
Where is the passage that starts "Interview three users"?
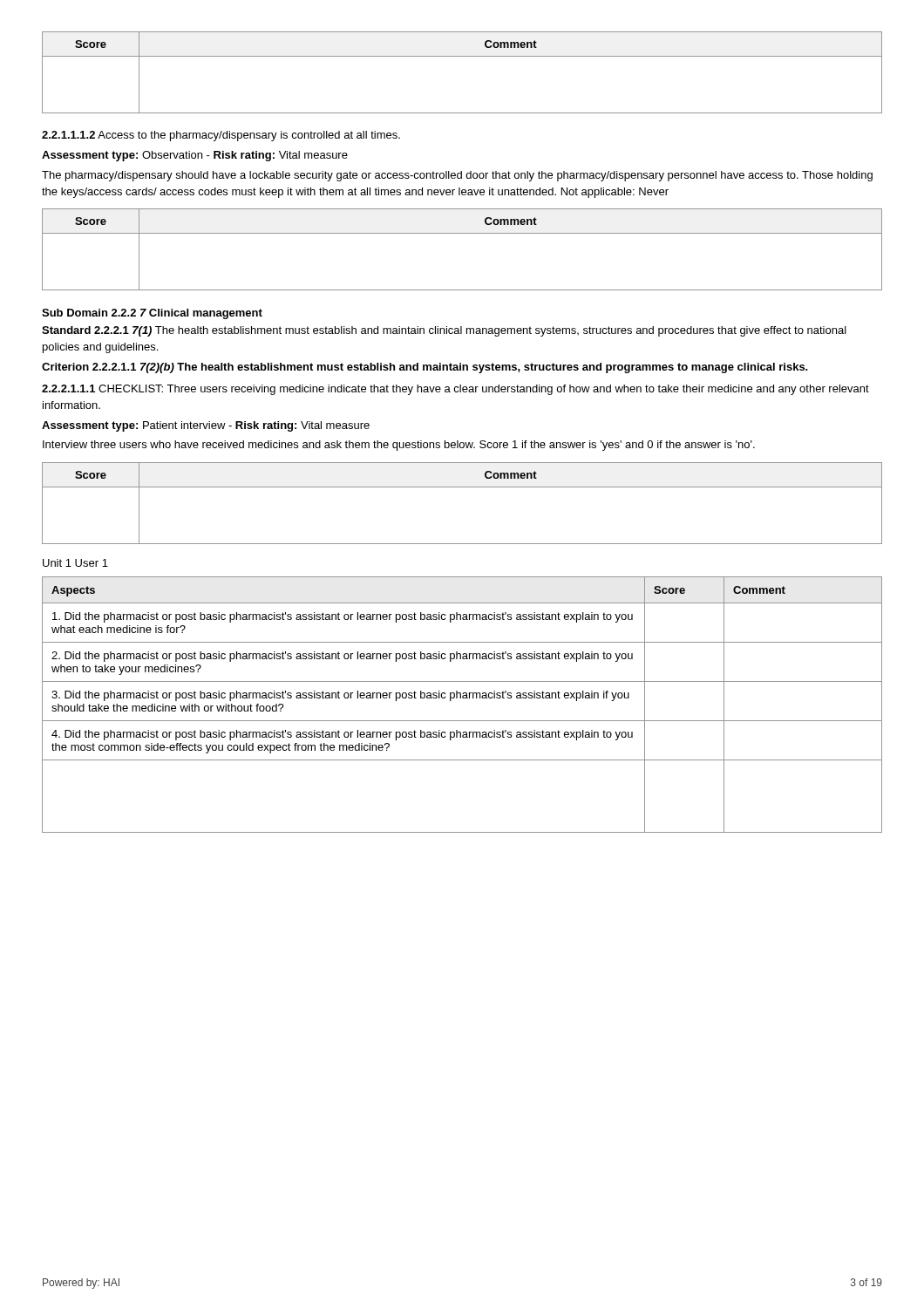pyautogui.click(x=399, y=445)
